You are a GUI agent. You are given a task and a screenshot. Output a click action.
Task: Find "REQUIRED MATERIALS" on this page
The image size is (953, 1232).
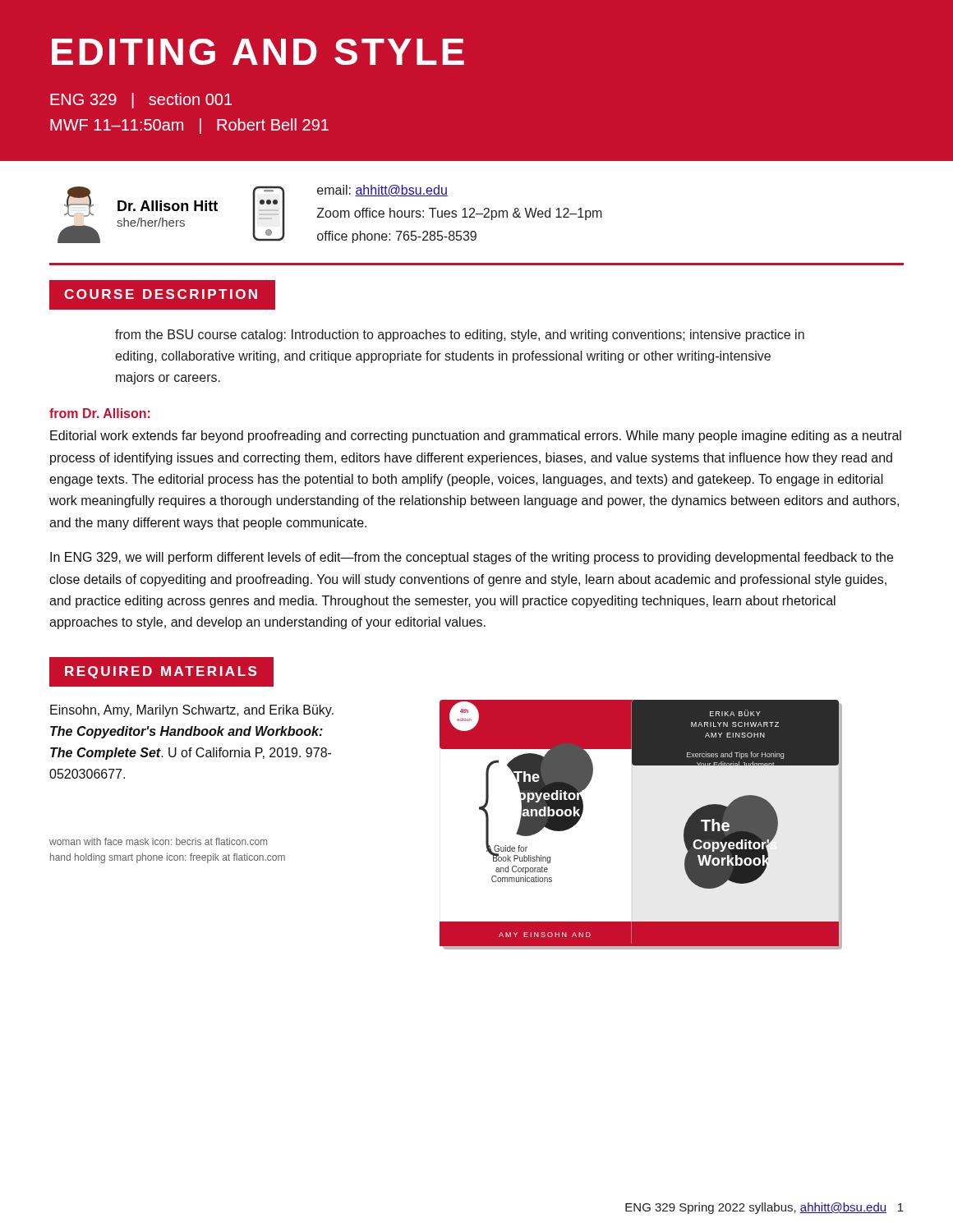pos(162,671)
